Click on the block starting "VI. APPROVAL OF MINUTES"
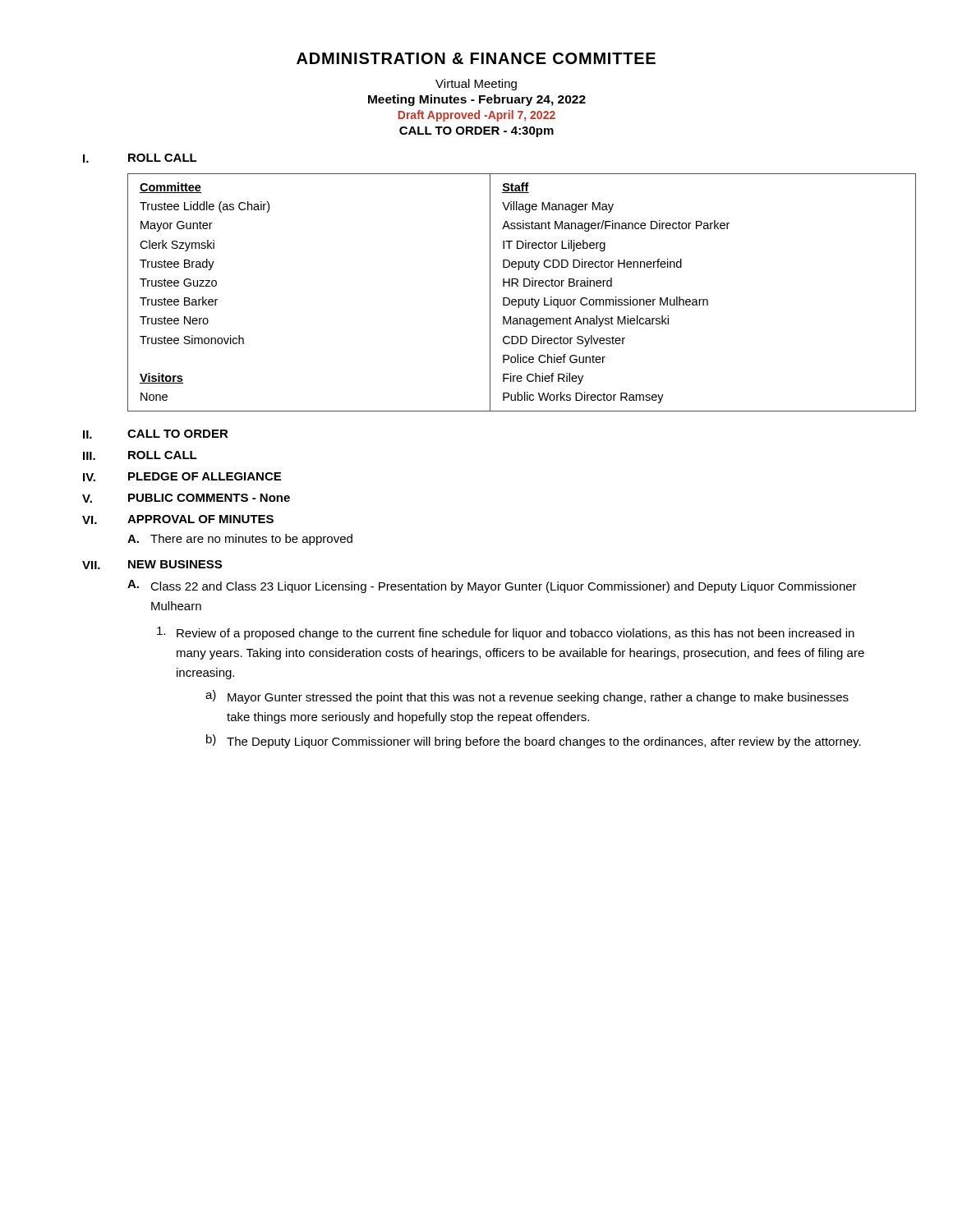 (x=178, y=519)
